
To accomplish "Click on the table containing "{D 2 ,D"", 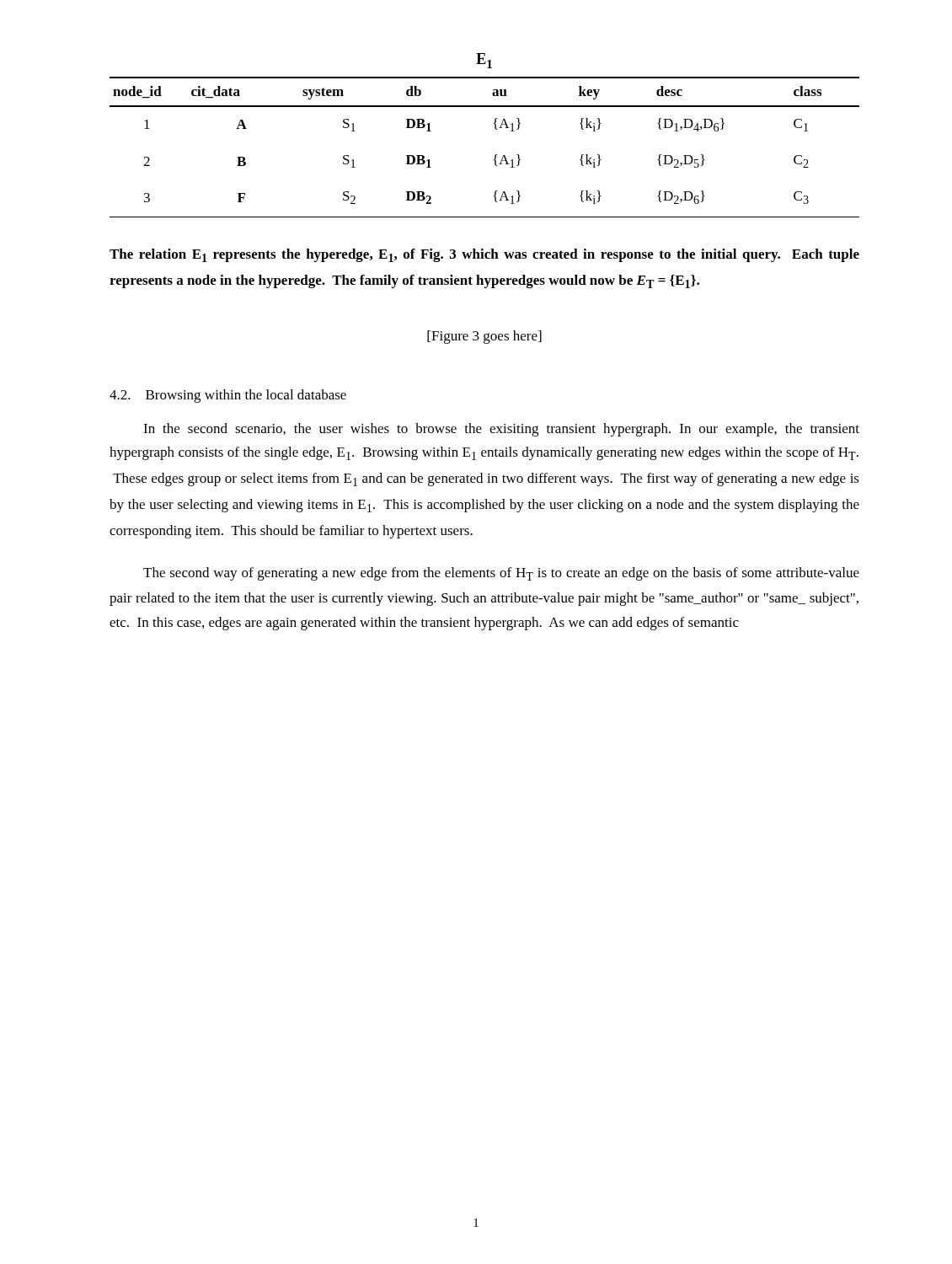I will click(484, 134).
